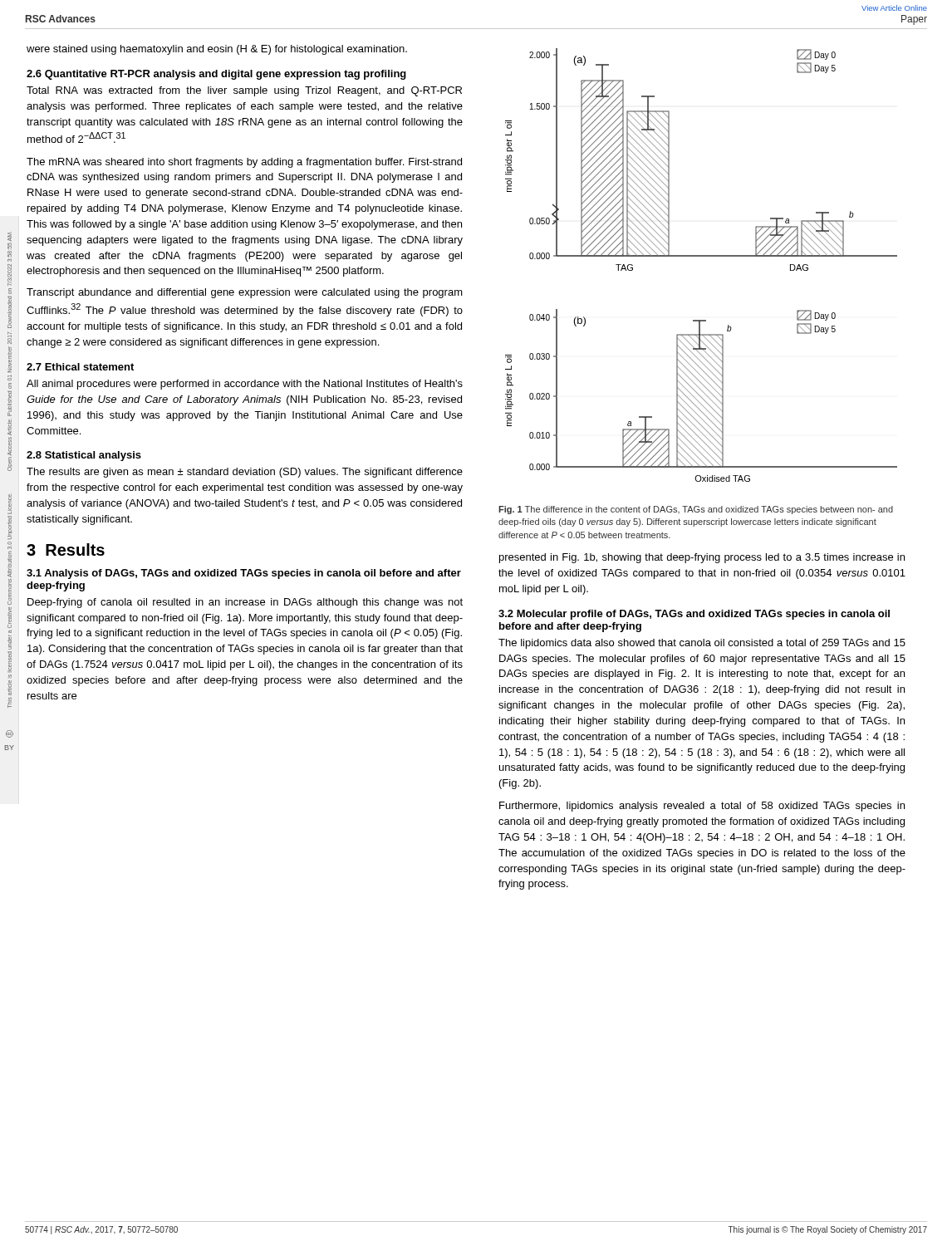Screen dimensions: 1246x952
Task: Locate the block starting "All animal procedures were performed in accordance"
Action: point(245,407)
